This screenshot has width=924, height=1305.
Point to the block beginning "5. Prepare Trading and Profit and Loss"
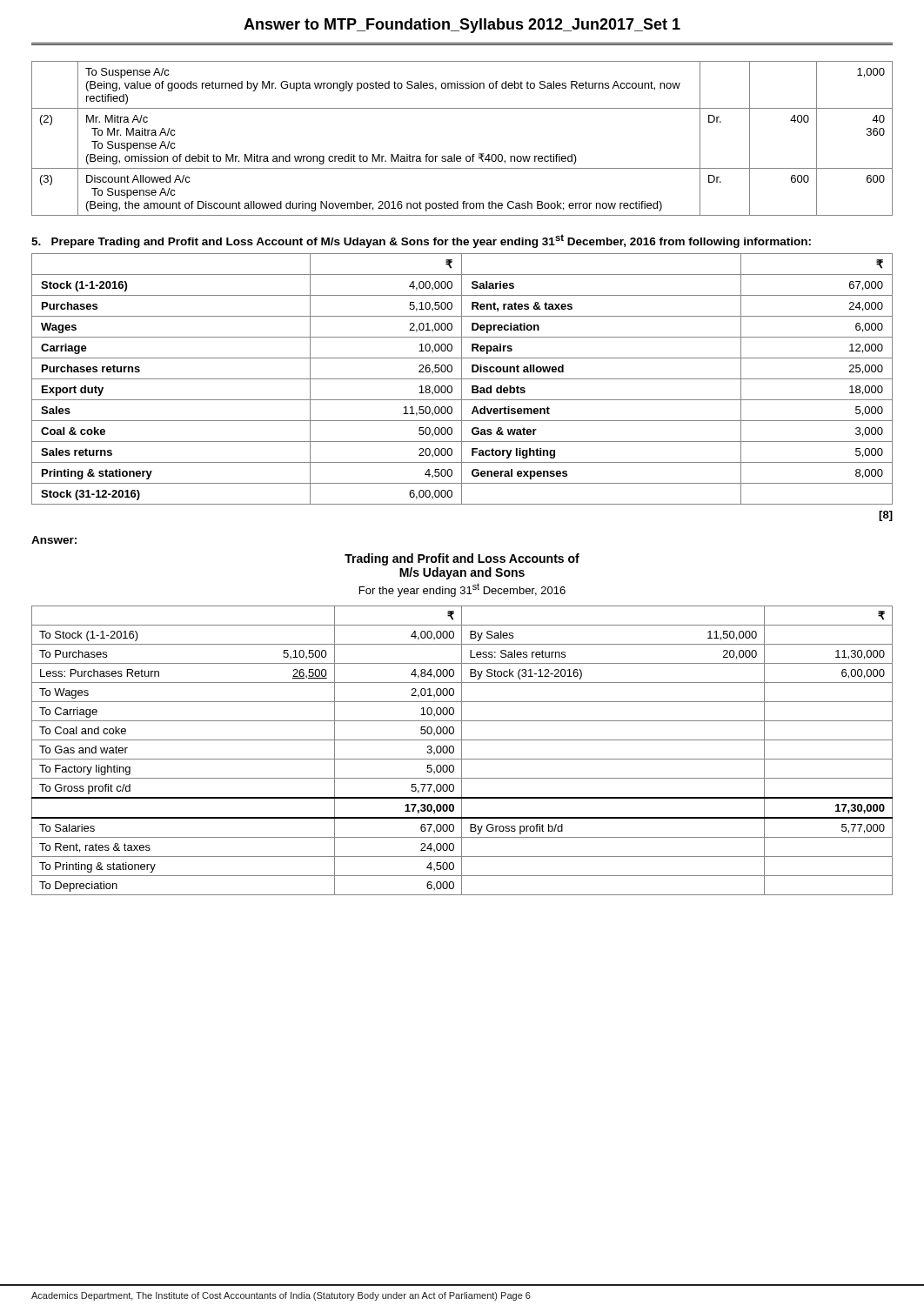pyautogui.click(x=422, y=239)
